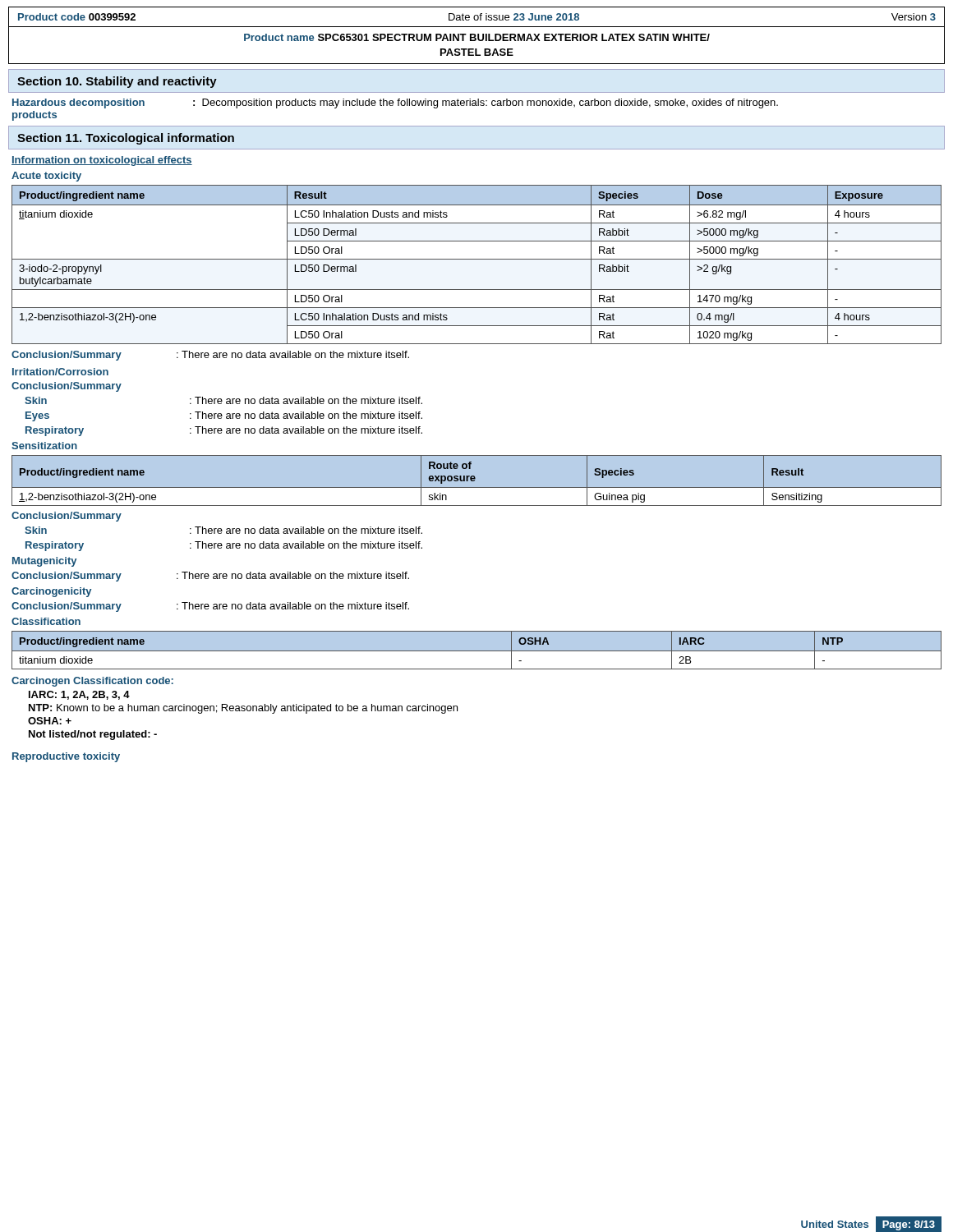Locate the table with the text "4 hours"

pos(476,265)
